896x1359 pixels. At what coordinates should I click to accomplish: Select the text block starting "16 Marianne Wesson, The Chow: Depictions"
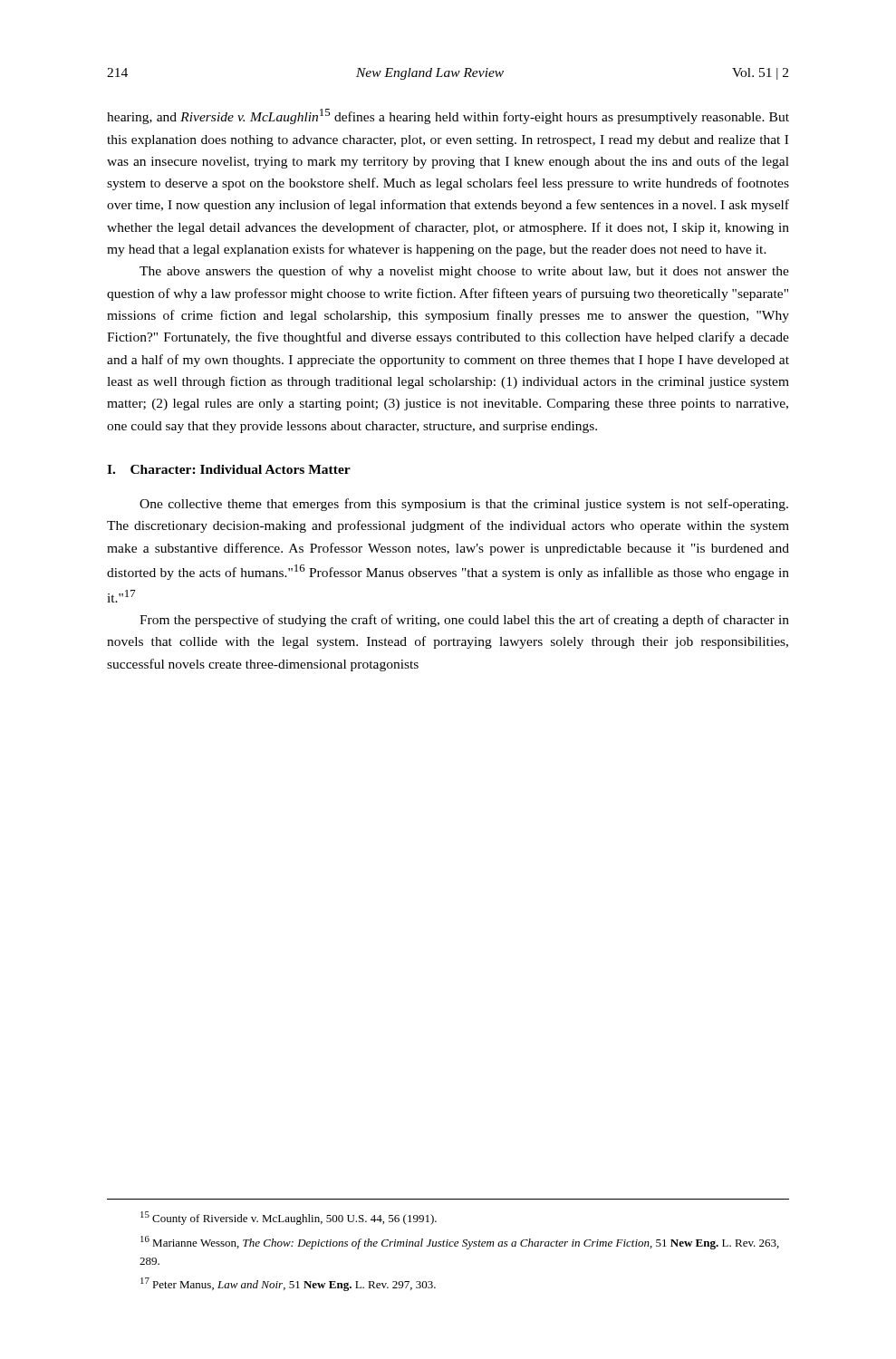coord(448,1250)
